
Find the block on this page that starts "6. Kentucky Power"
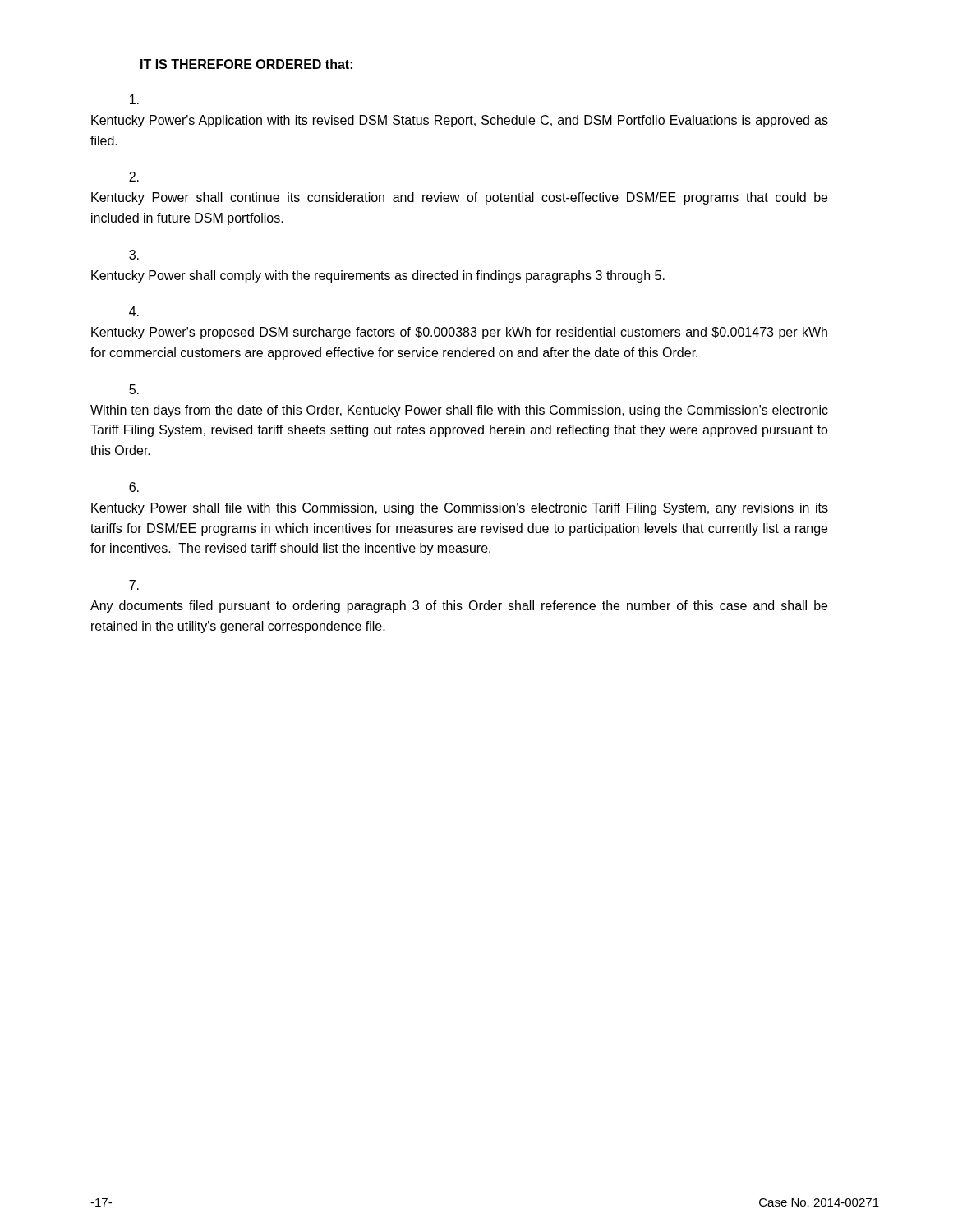(x=459, y=519)
